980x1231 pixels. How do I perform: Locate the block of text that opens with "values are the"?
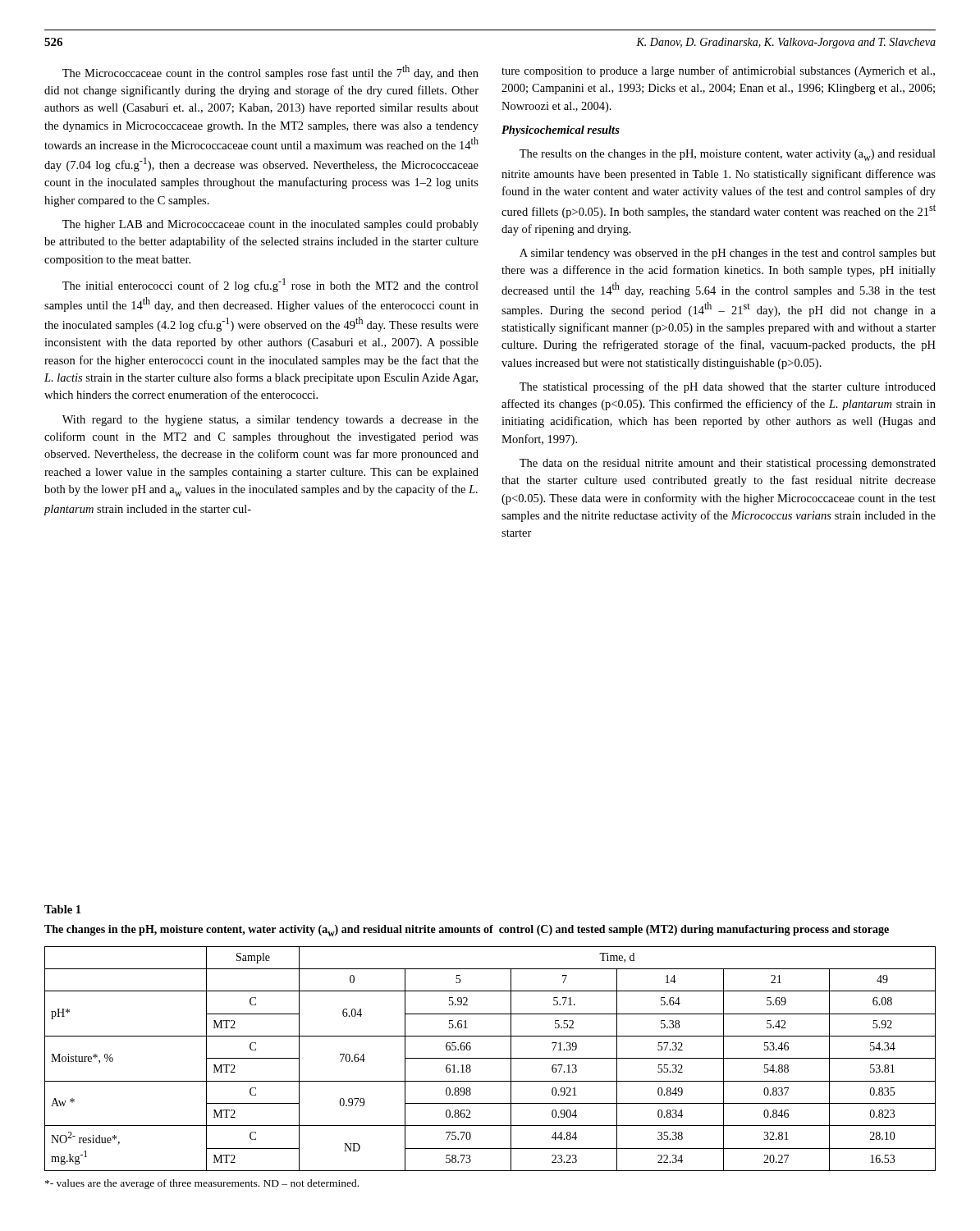202,1183
